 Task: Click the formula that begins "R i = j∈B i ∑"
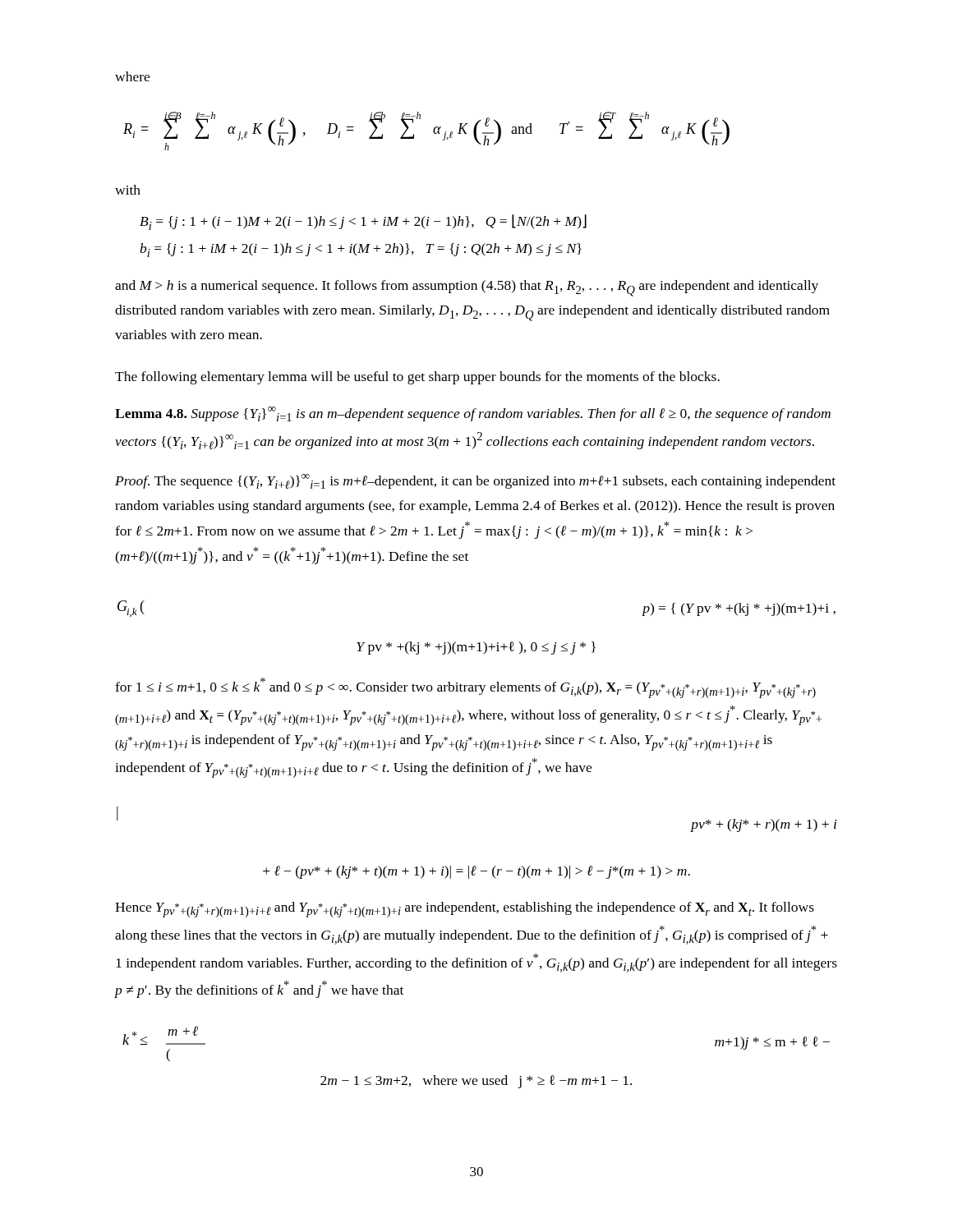(476, 134)
